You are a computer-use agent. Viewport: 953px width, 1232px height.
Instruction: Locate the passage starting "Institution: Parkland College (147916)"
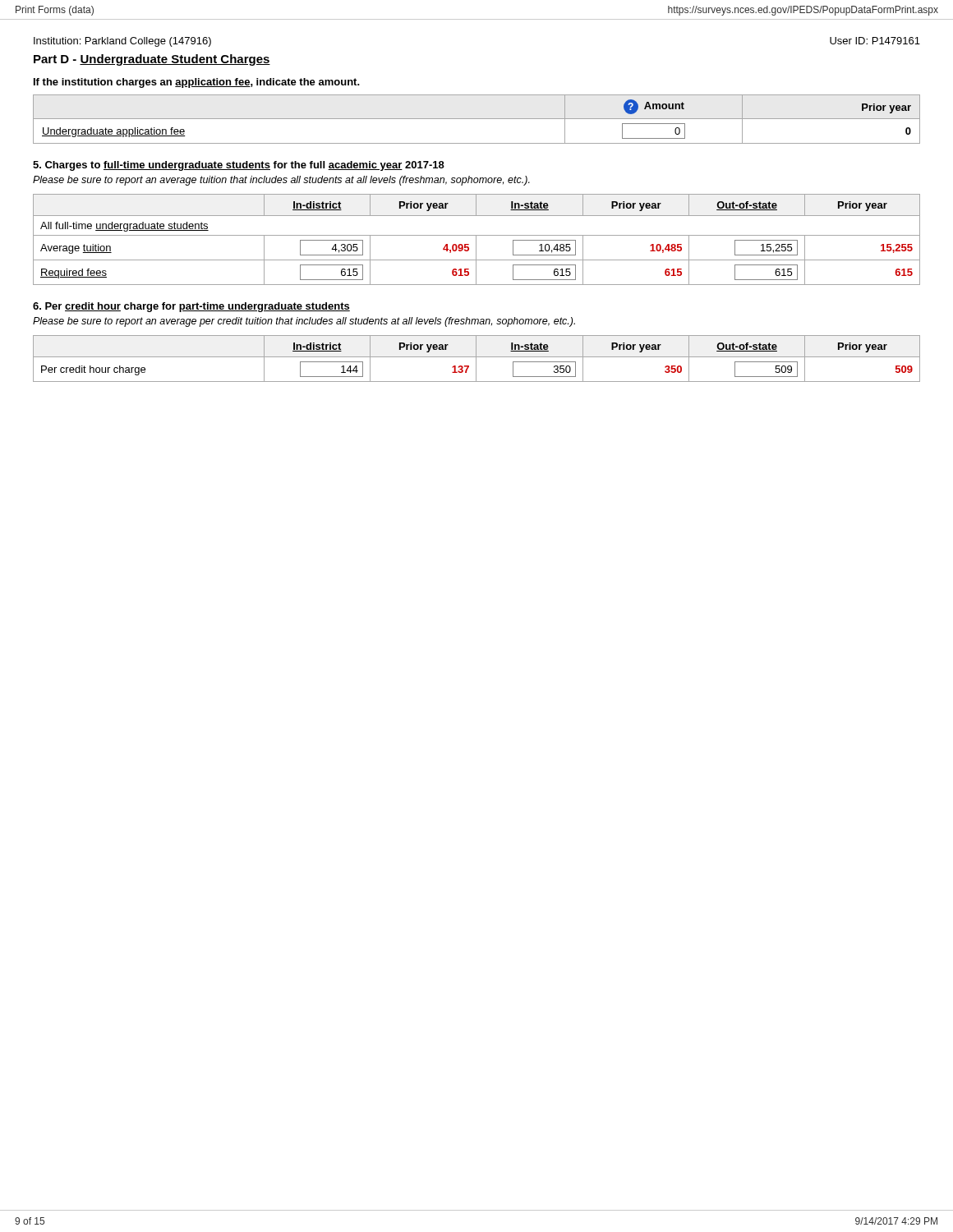(x=124, y=43)
